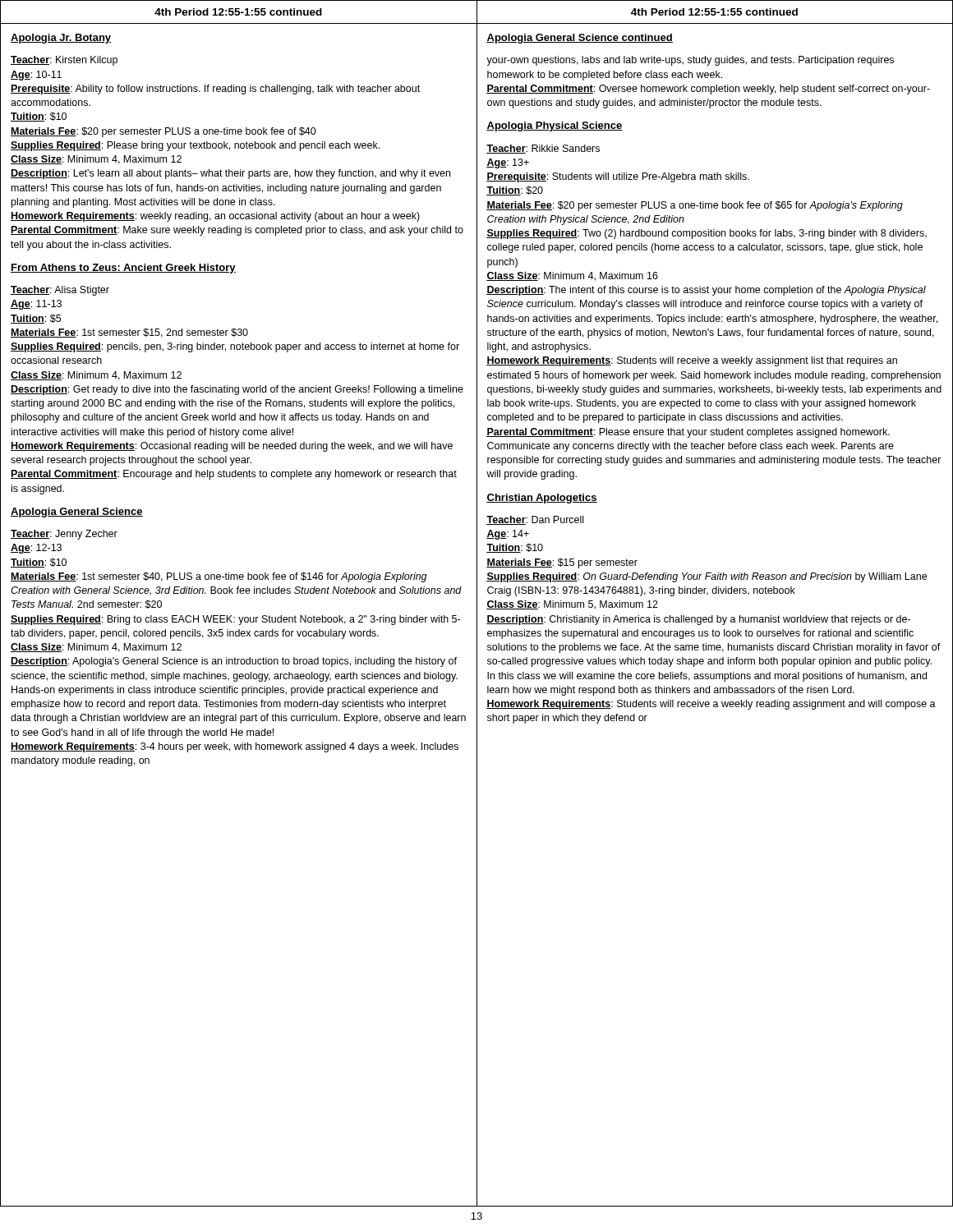Where is the passage that starts "your-own questions, labs and lab write-ups,"?
This screenshot has height=1232, width=953.
708,81
